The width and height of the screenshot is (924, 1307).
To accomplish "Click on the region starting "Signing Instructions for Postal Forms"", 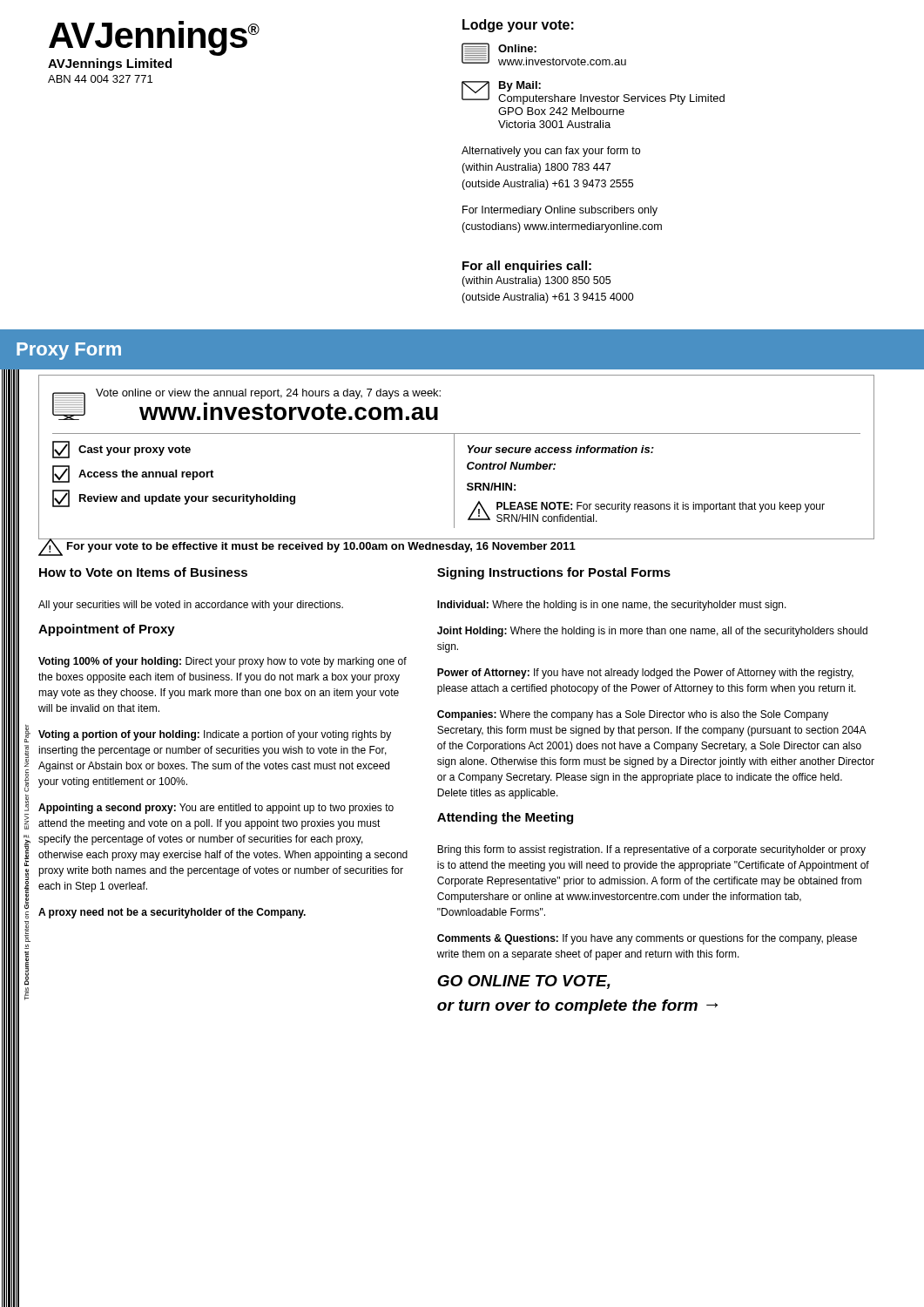I will pyautogui.click(x=554, y=572).
